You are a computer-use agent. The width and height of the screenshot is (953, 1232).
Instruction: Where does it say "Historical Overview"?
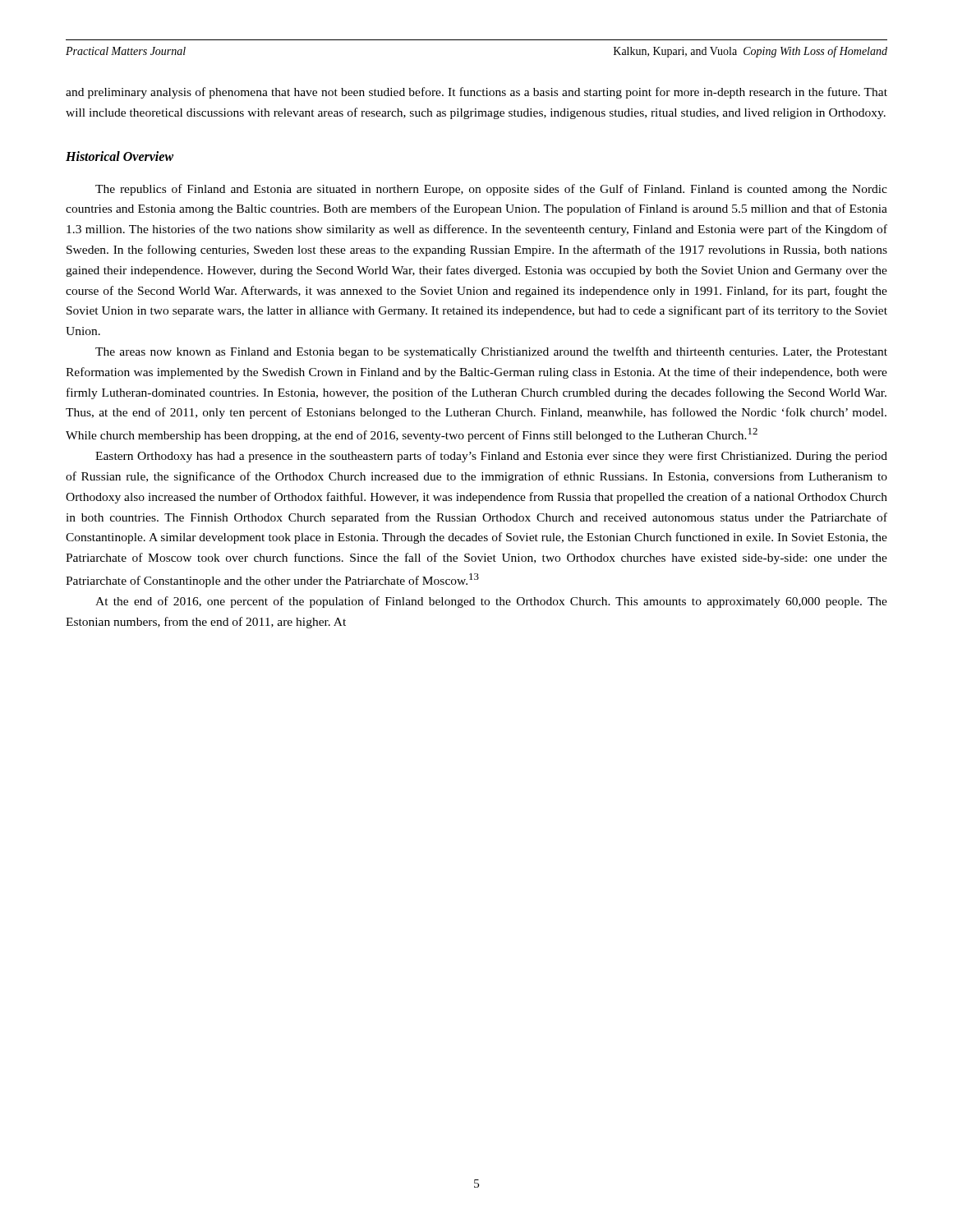tap(120, 156)
